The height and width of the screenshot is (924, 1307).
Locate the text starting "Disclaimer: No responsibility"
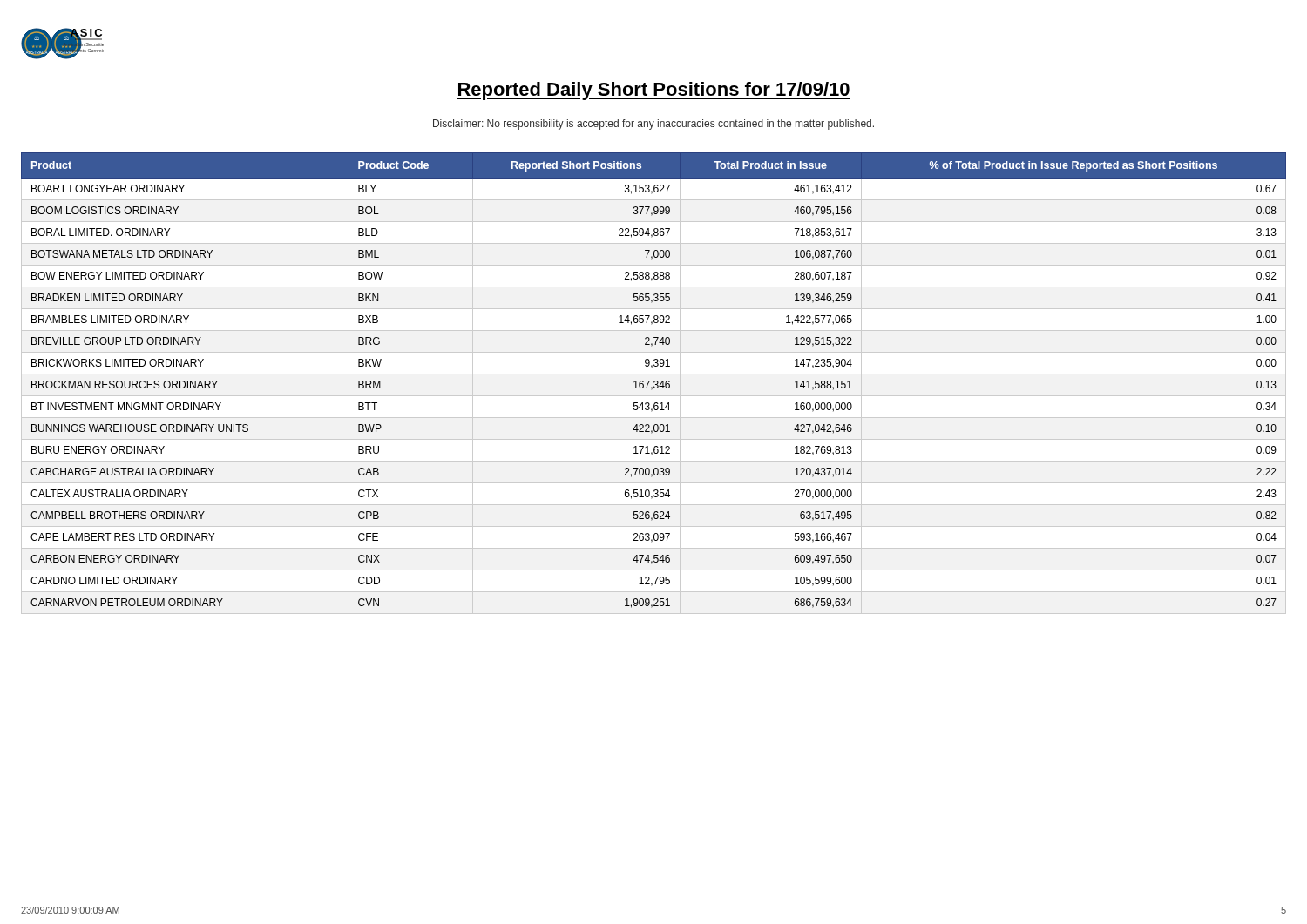[x=654, y=124]
